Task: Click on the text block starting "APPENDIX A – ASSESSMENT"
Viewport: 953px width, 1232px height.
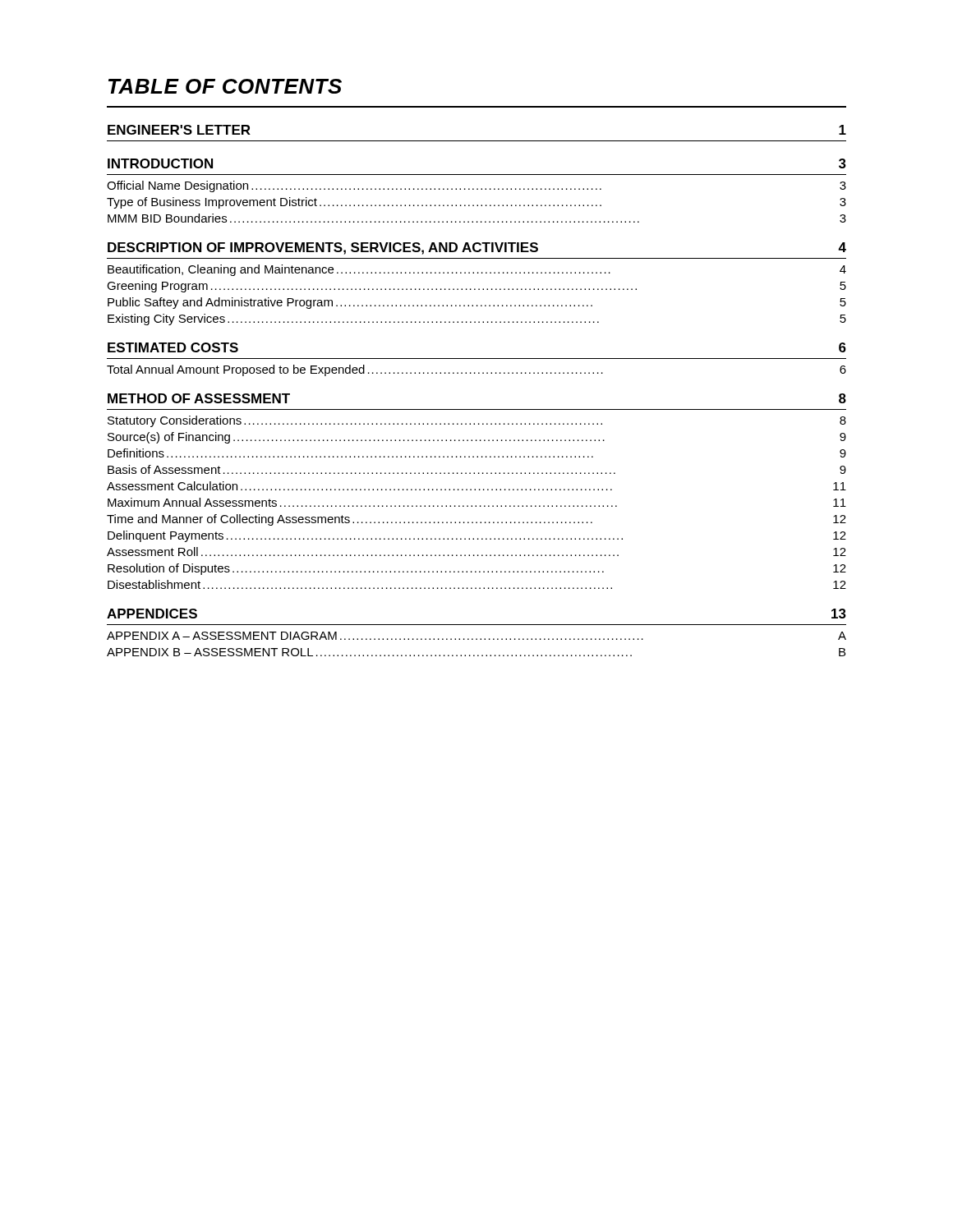Action: click(476, 635)
